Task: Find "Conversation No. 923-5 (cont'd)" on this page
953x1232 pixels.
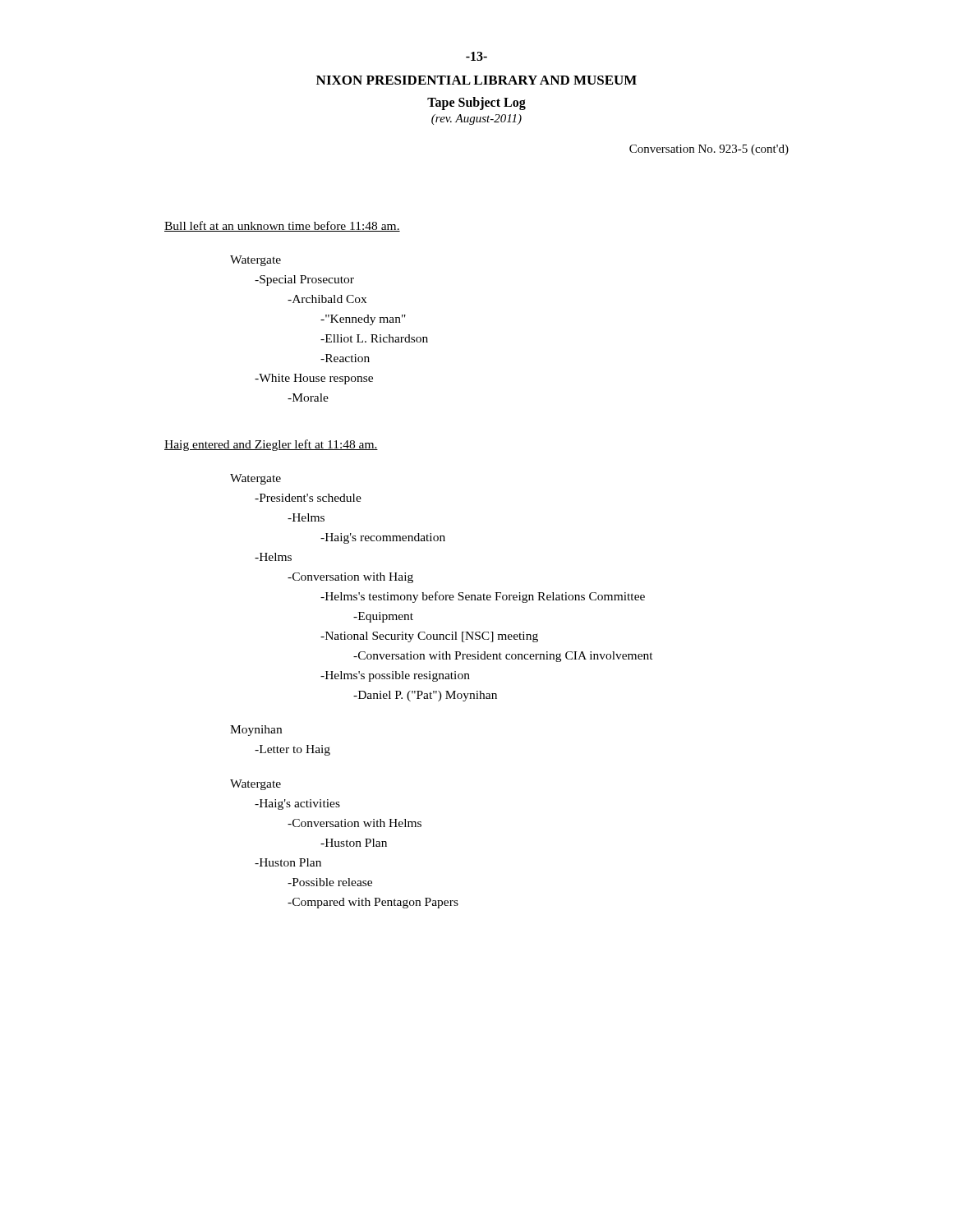Action: tap(709, 149)
